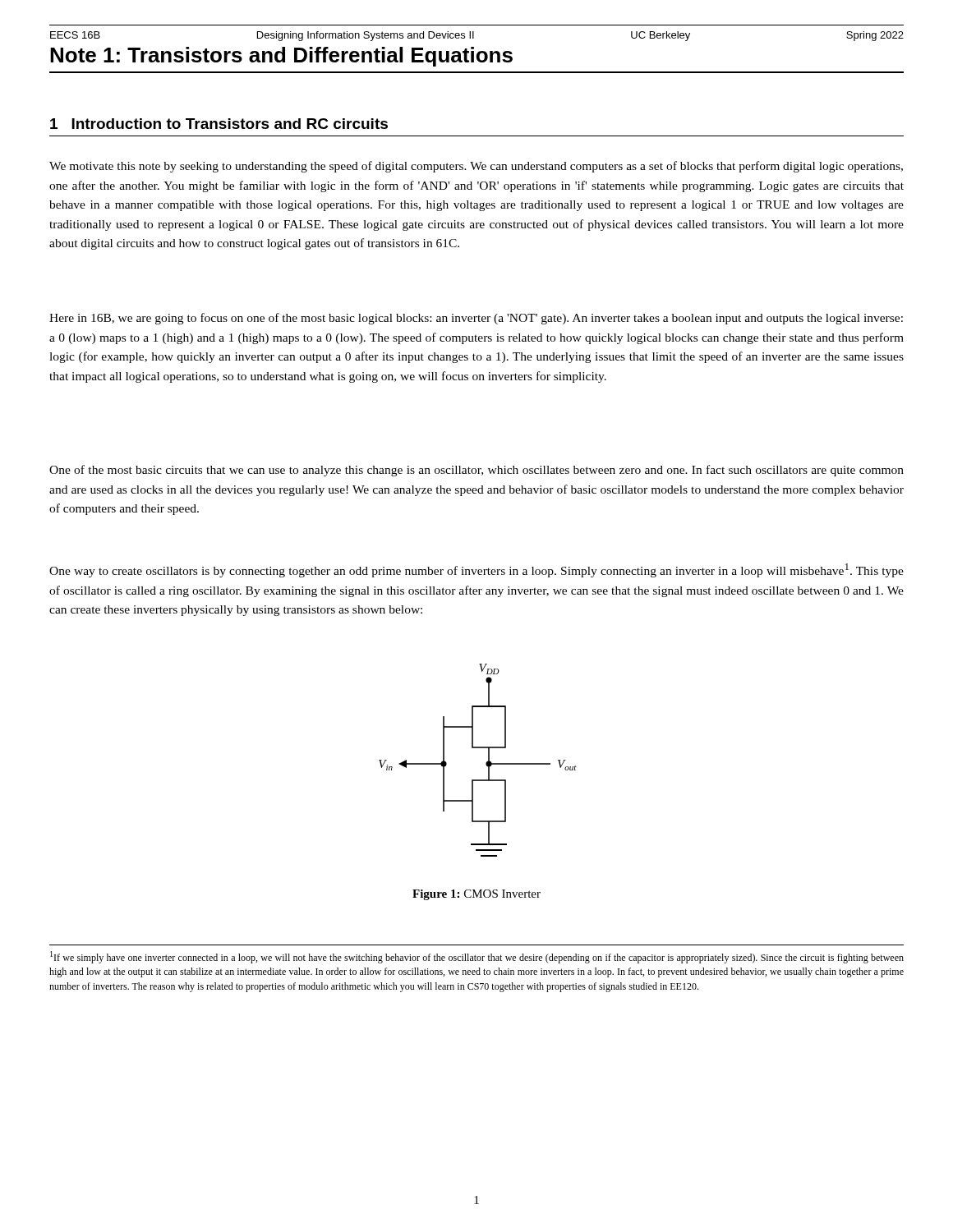Locate the text "1 Introduction to Transistors and RC circuits"
Image resolution: width=953 pixels, height=1232 pixels.
(x=219, y=124)
